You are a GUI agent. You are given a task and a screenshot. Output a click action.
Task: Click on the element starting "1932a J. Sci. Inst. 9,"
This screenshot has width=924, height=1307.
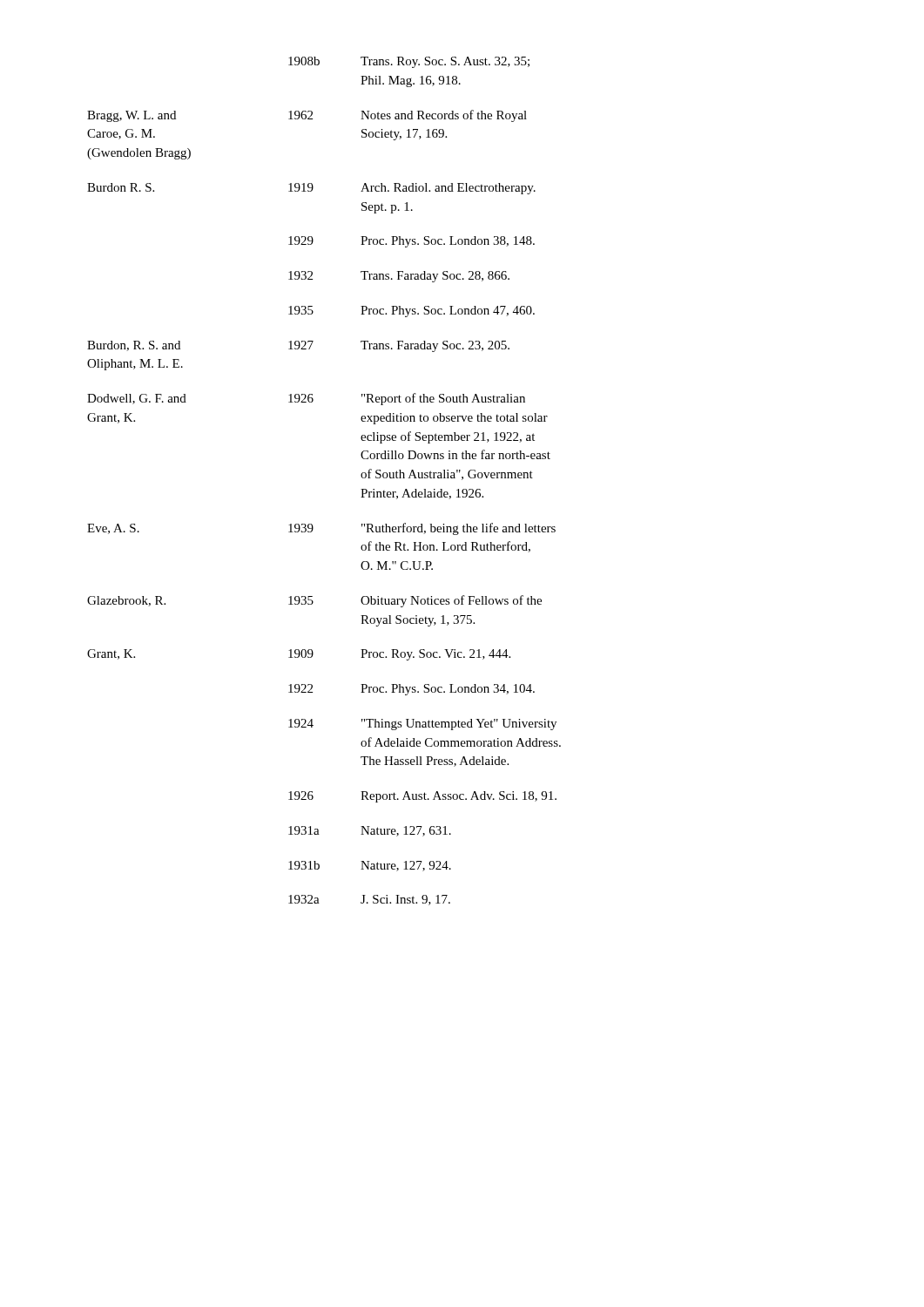click(x=369, y=900)
